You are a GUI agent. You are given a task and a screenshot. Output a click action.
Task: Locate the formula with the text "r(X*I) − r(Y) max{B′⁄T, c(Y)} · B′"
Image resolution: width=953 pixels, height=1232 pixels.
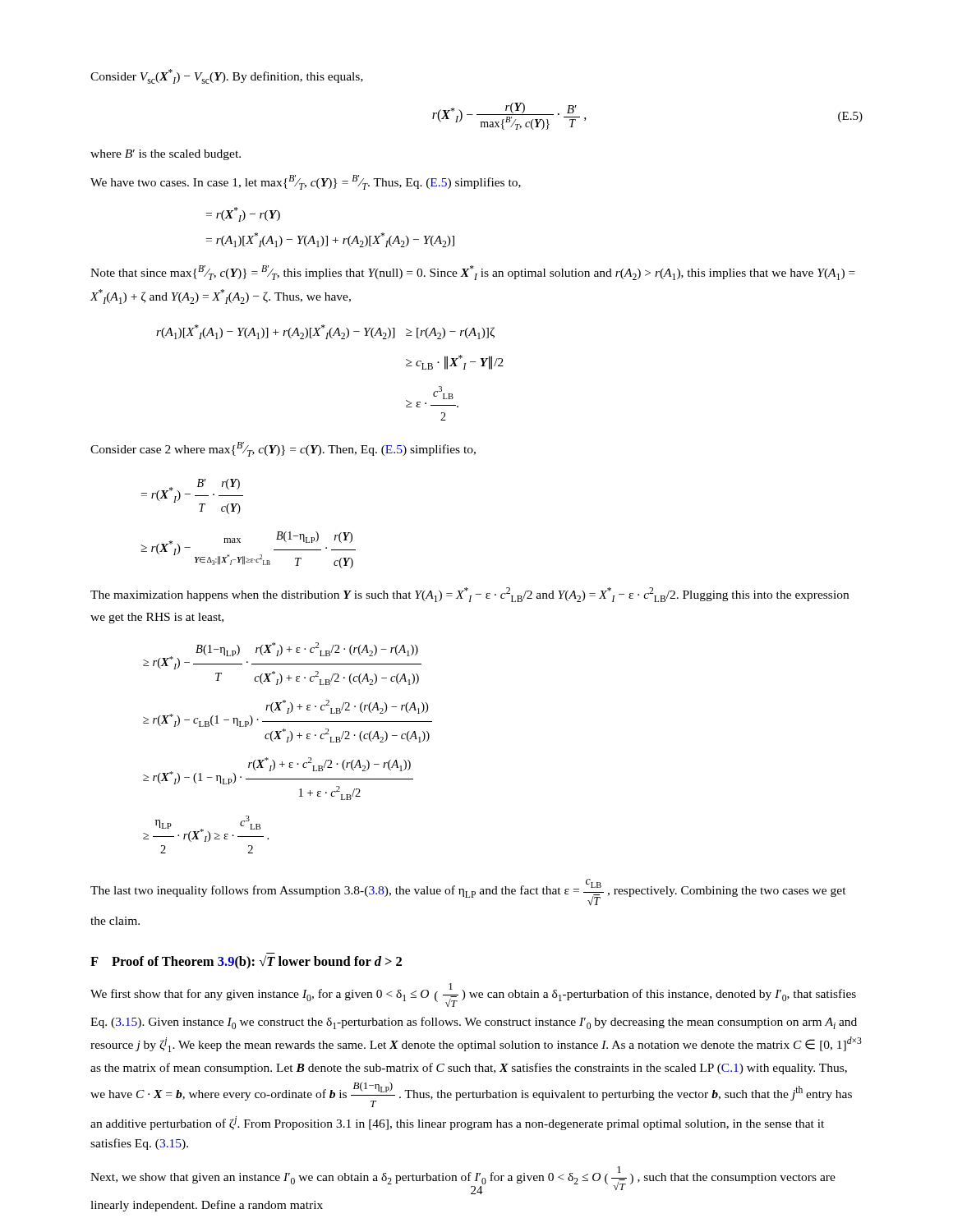515,115
